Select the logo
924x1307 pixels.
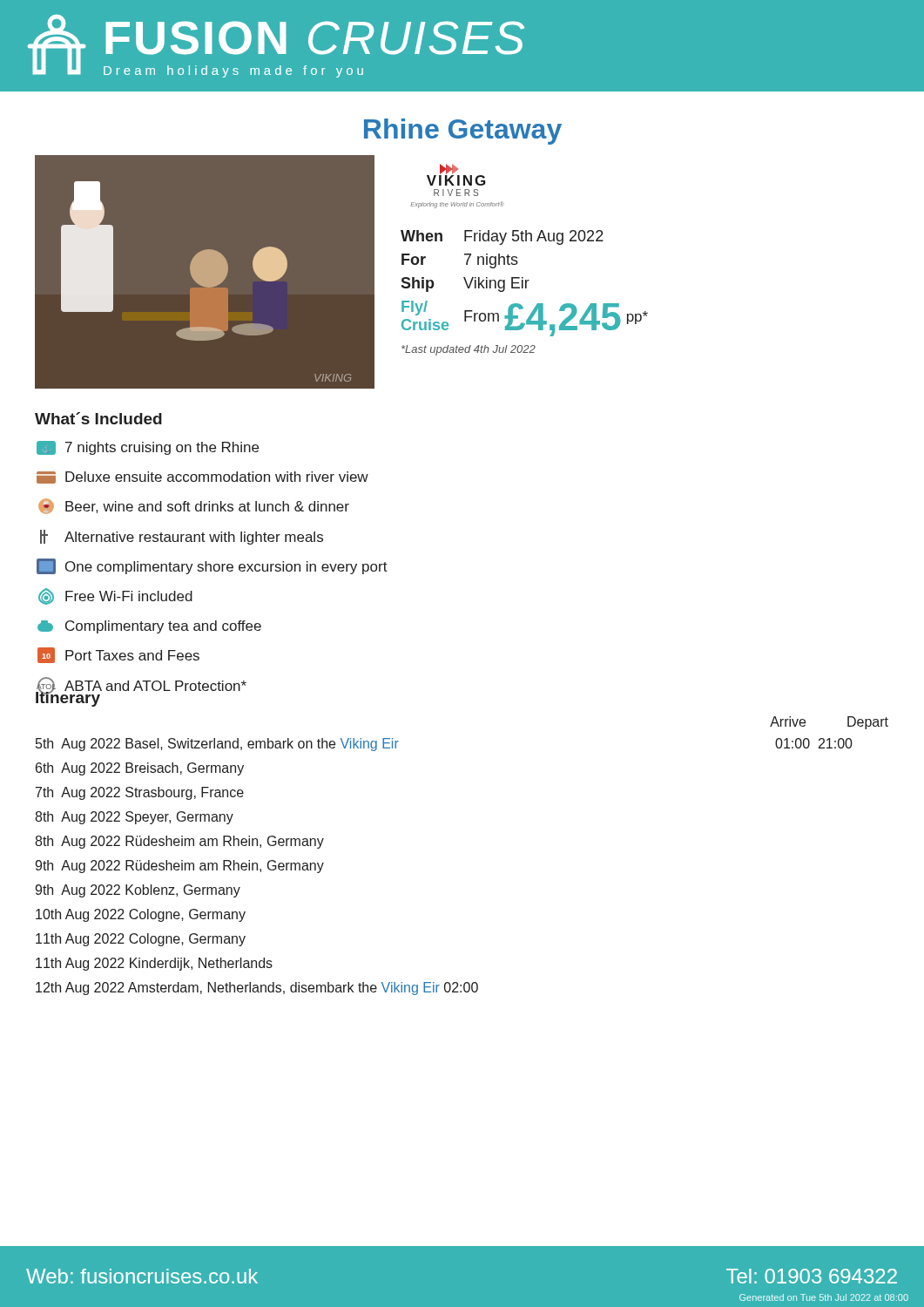(644, 185)
